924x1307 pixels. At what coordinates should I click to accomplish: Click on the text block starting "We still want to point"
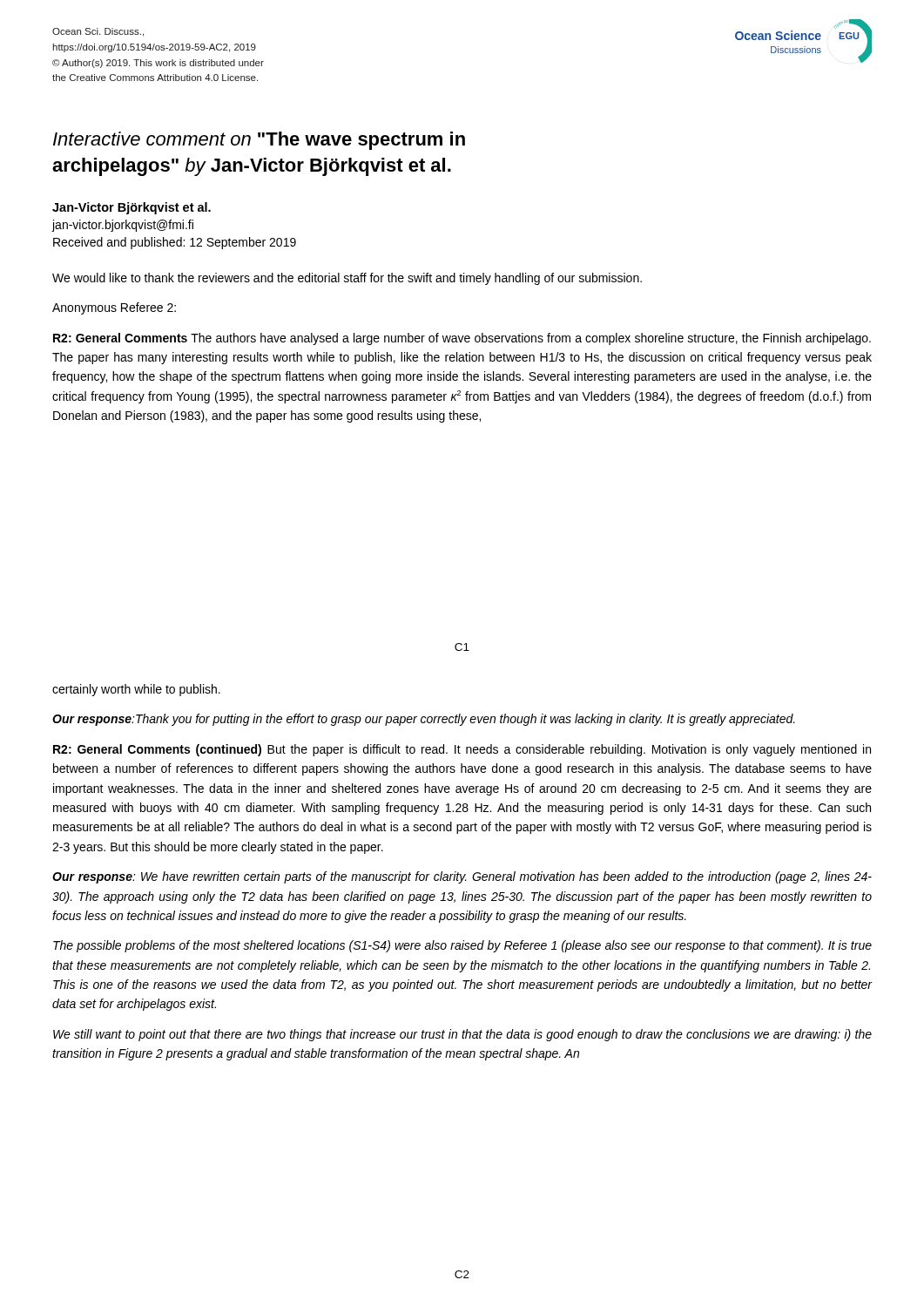tap(462, 1044)
